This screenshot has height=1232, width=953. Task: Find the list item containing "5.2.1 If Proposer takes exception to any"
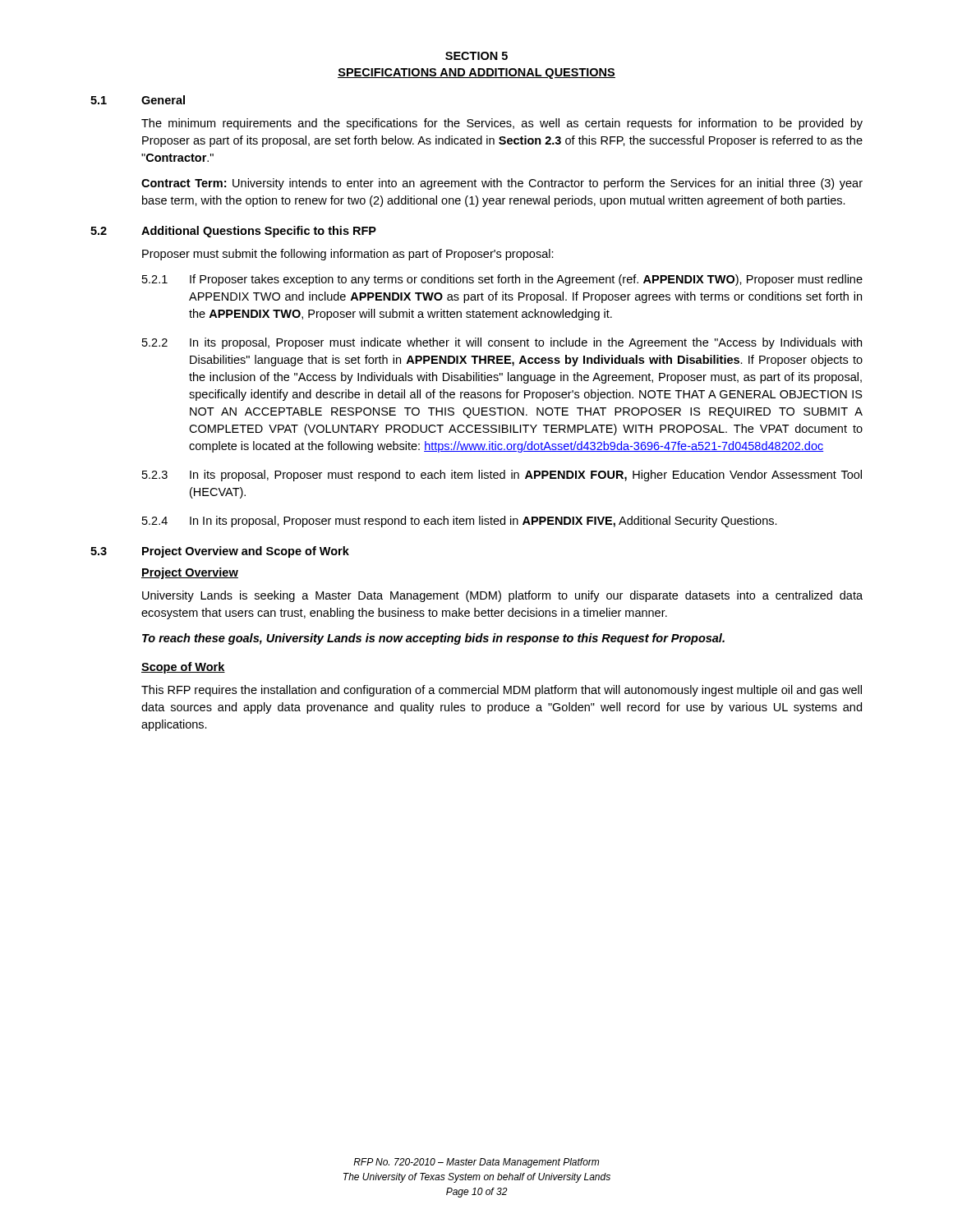(502, 297)
